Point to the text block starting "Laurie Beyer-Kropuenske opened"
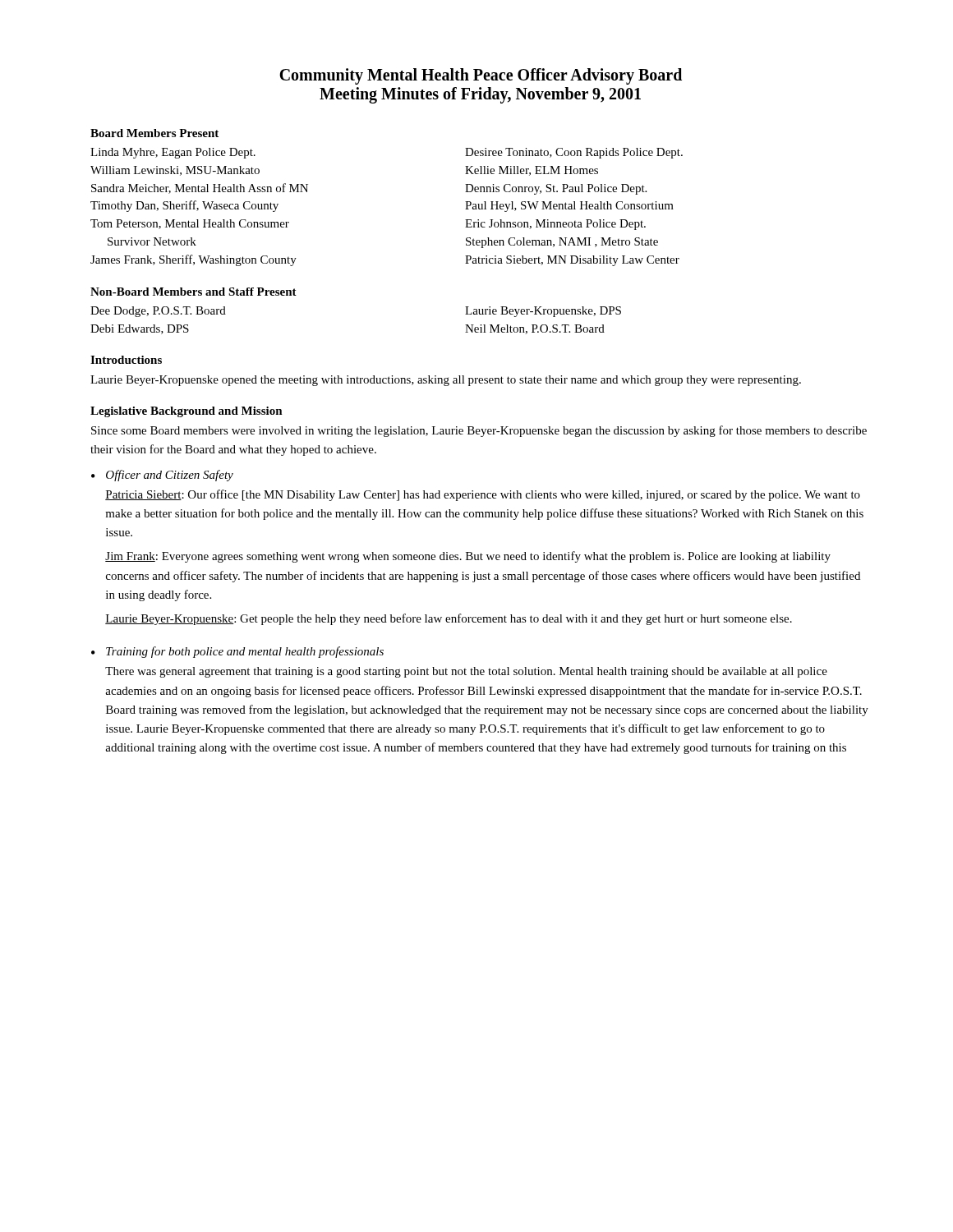 tap(481, 380)
